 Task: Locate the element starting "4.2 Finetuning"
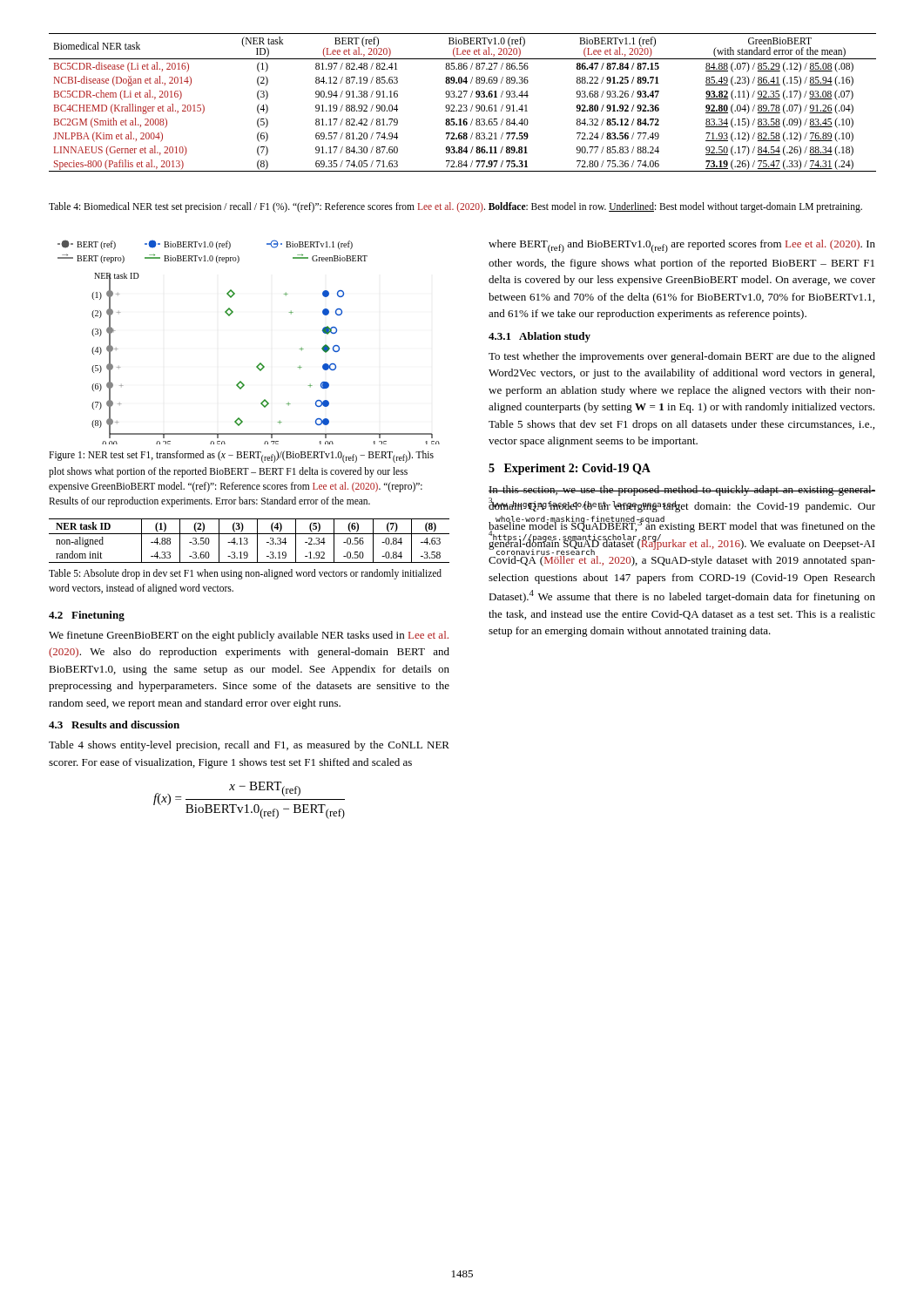coord(87,614)
